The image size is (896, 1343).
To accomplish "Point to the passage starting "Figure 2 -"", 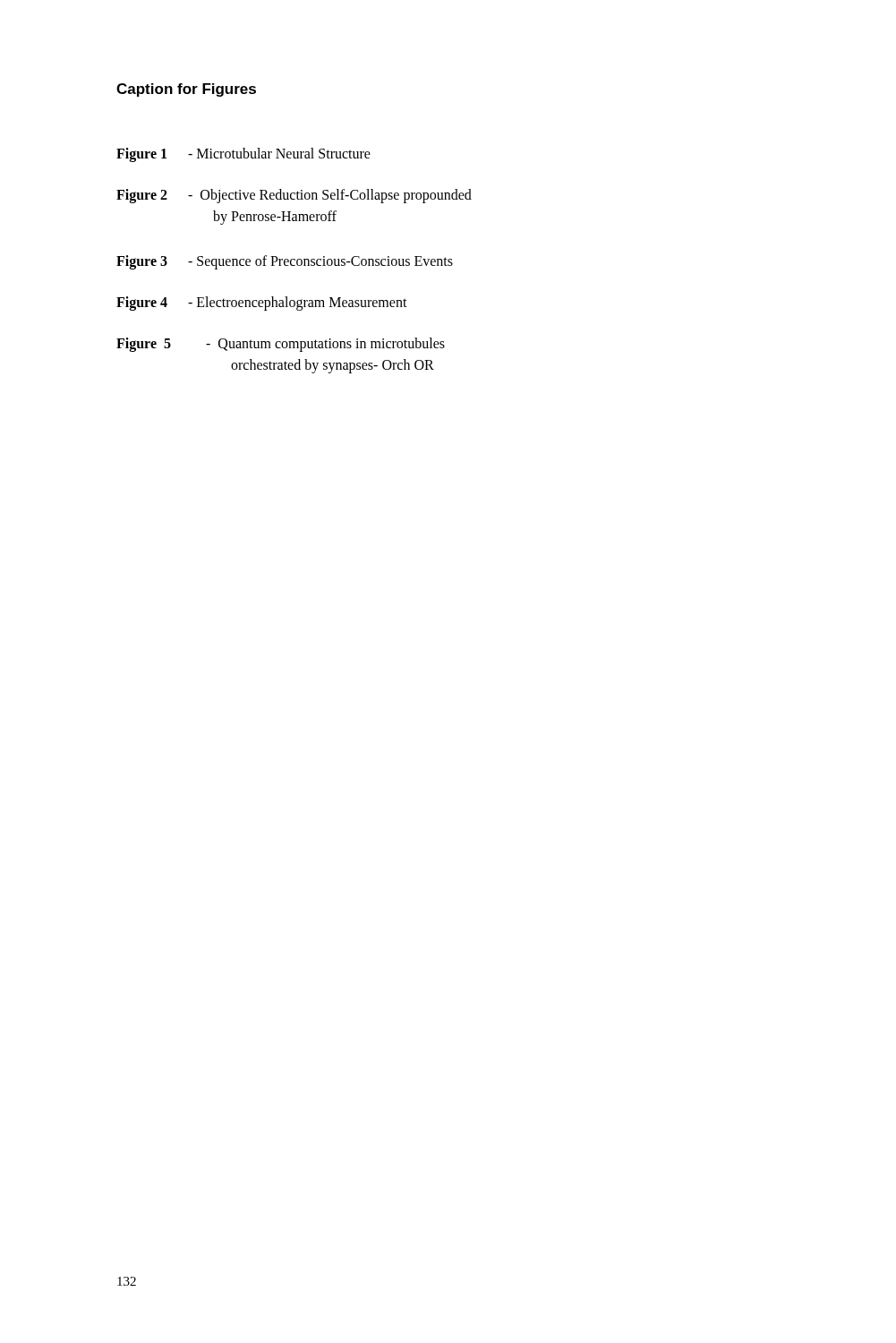I will 461,206.
